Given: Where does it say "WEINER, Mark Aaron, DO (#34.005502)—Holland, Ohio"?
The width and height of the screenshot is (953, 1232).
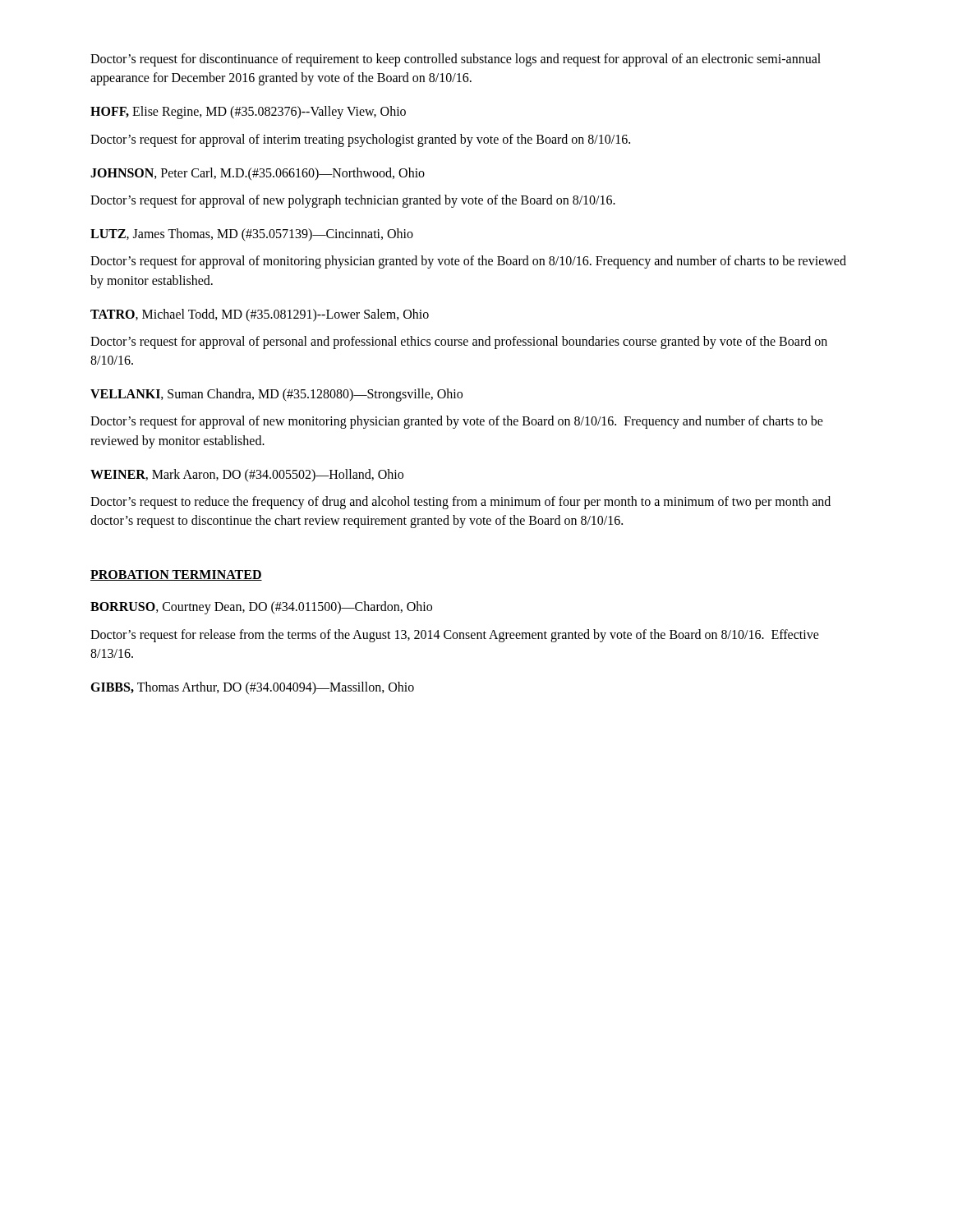Looking at the screenshot, I should 247,474.
